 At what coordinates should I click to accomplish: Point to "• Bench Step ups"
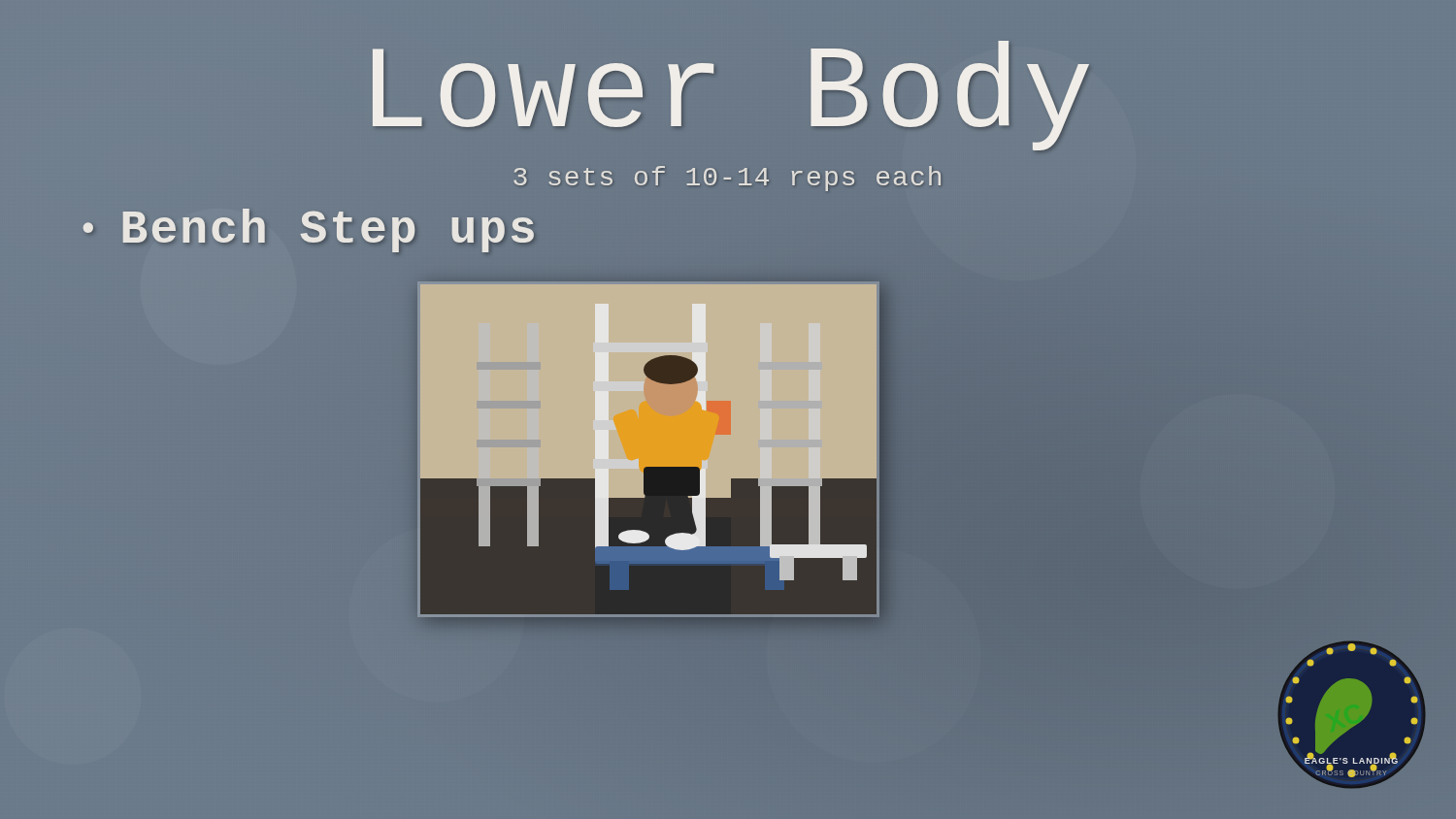[308, 230]
